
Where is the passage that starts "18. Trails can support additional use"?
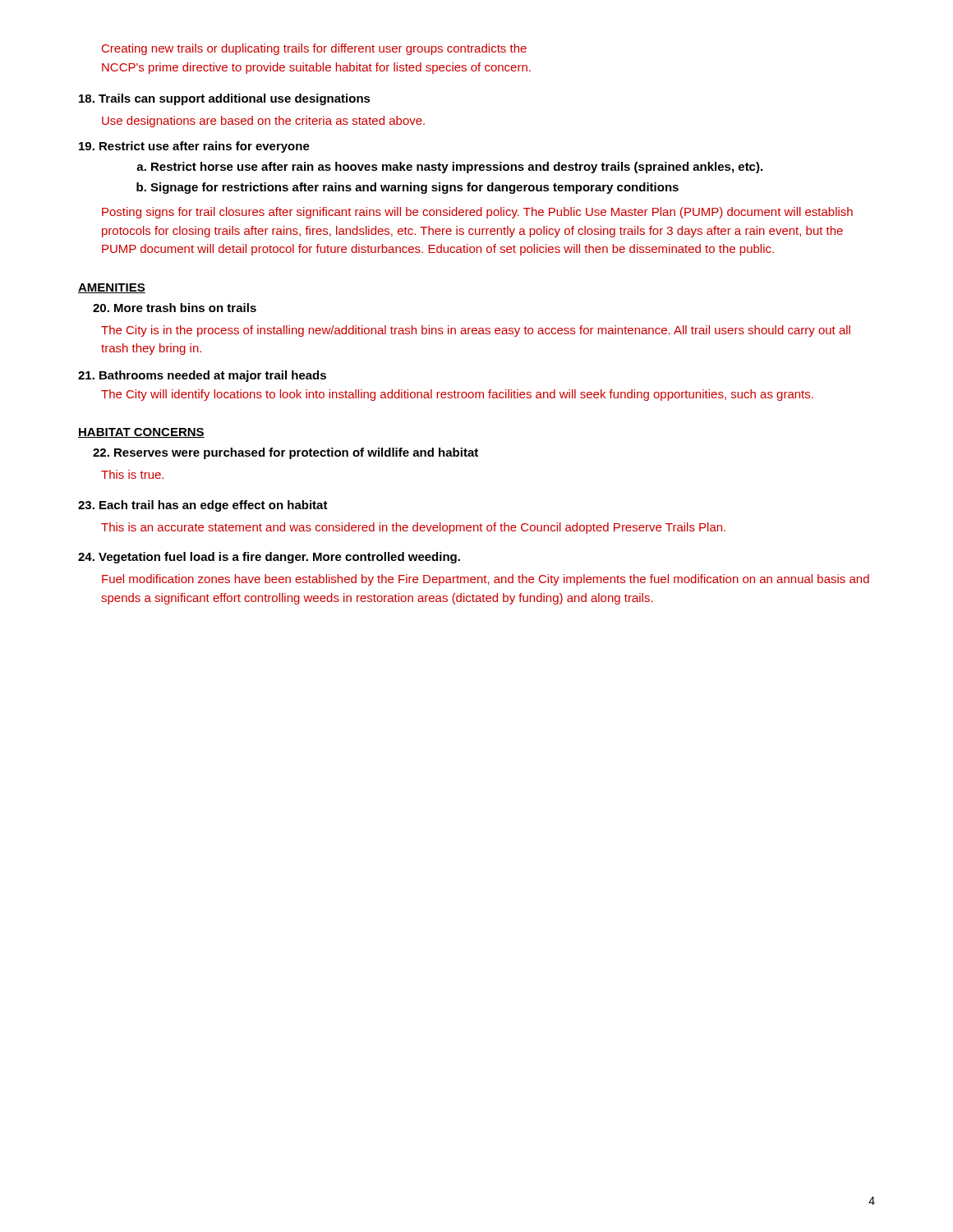[224, 98]
